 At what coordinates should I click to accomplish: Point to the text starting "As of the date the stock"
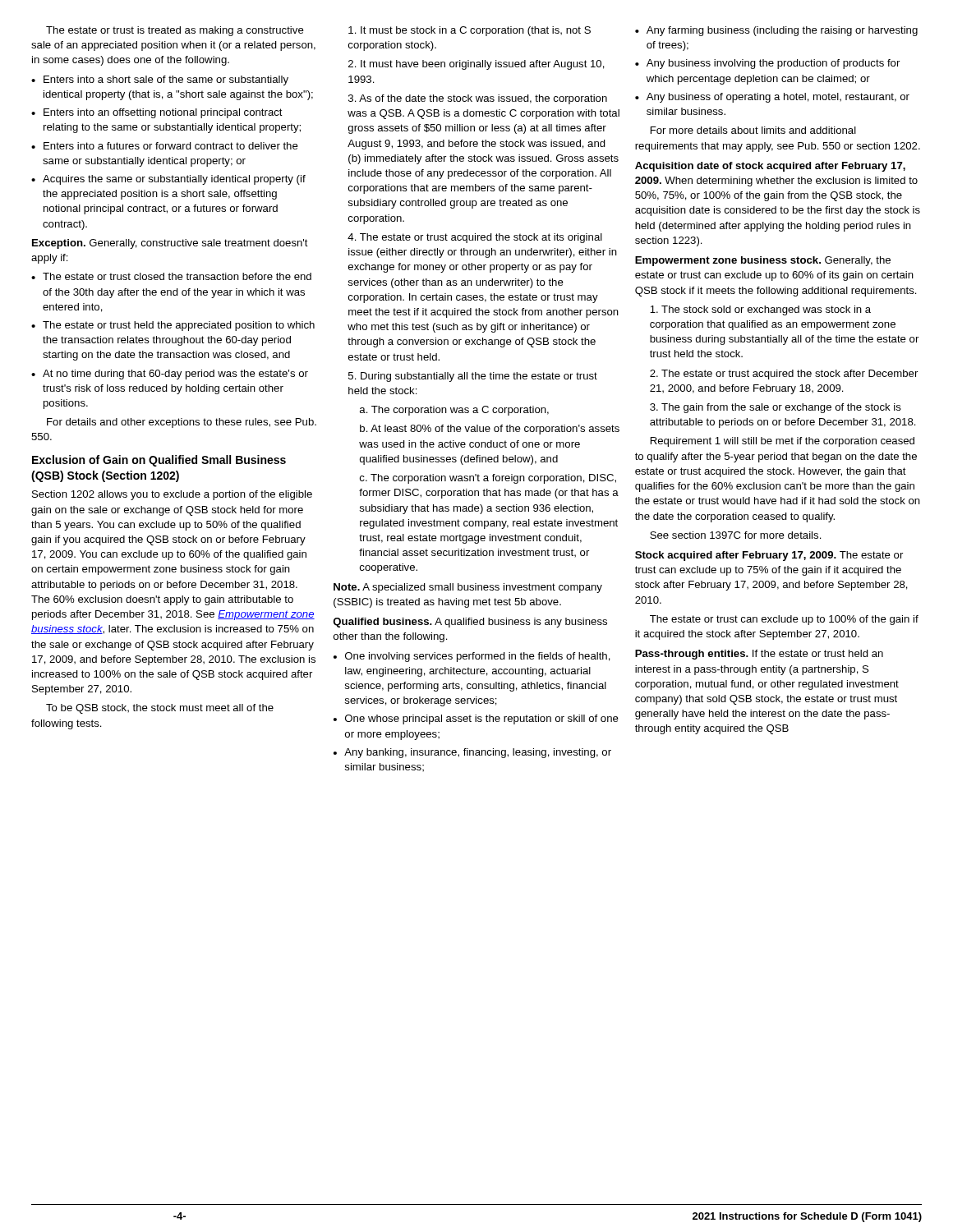484,158
